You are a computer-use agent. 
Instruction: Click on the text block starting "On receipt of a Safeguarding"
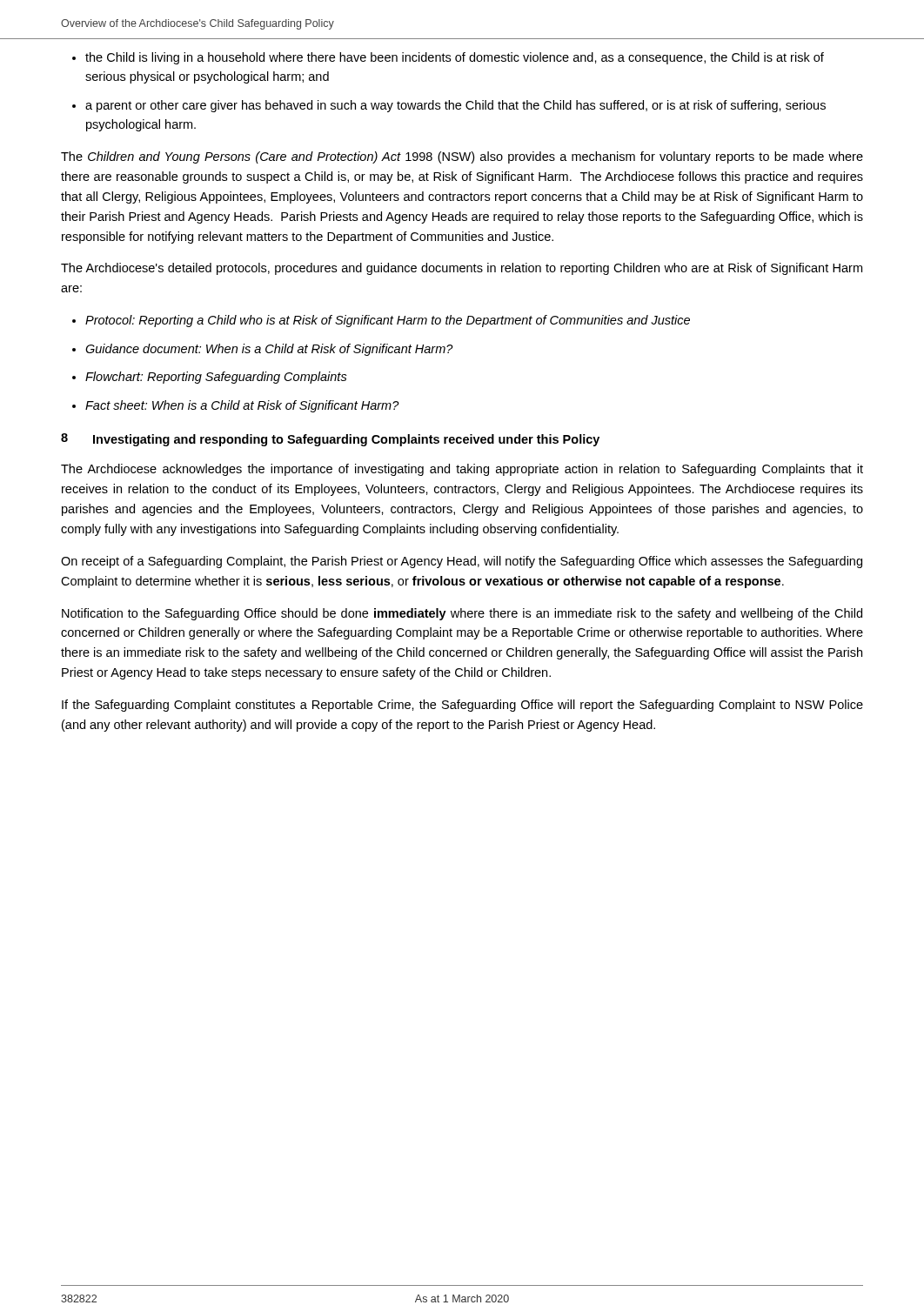[462, 571]
